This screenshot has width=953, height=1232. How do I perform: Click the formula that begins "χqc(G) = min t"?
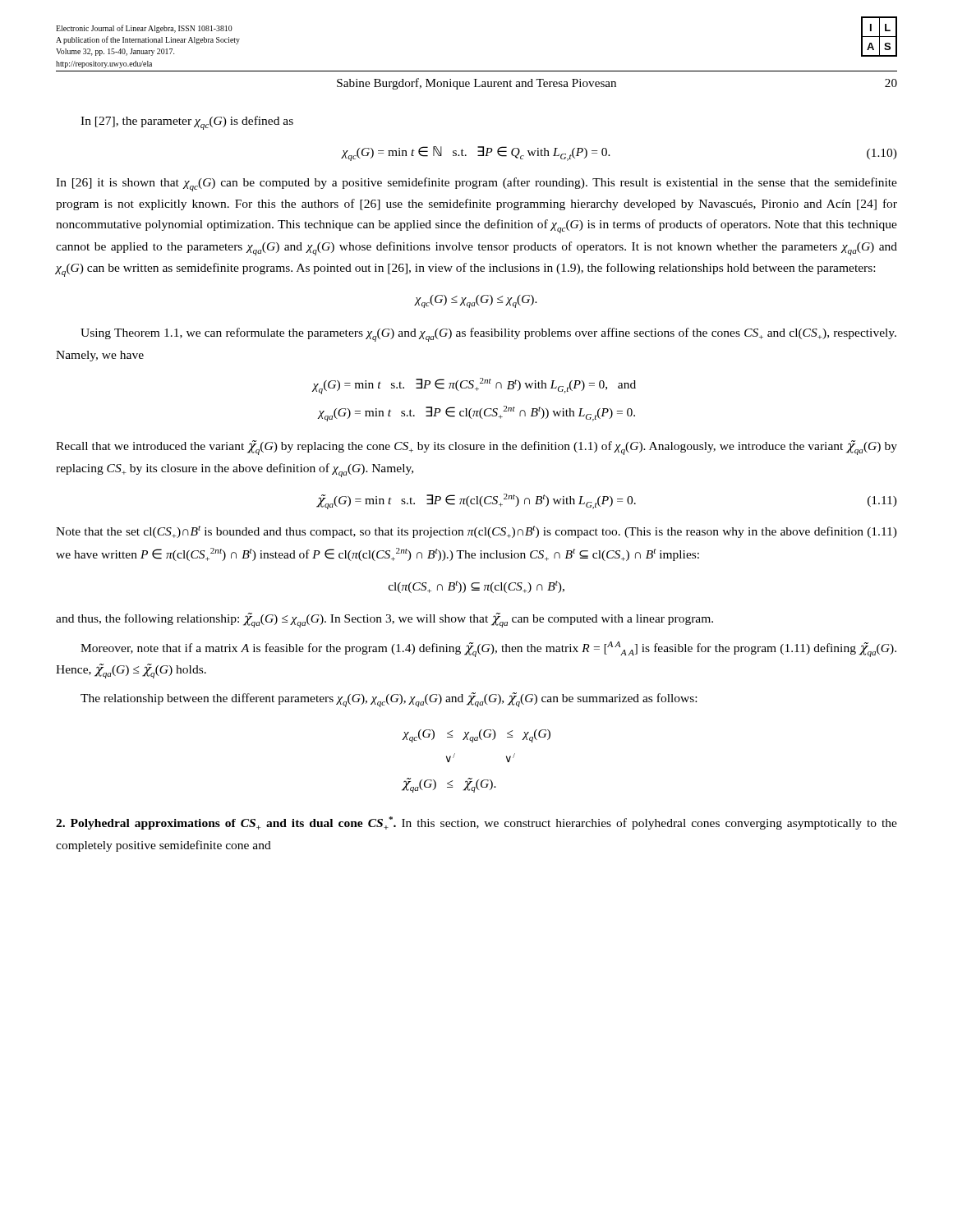tap(620, 153)
